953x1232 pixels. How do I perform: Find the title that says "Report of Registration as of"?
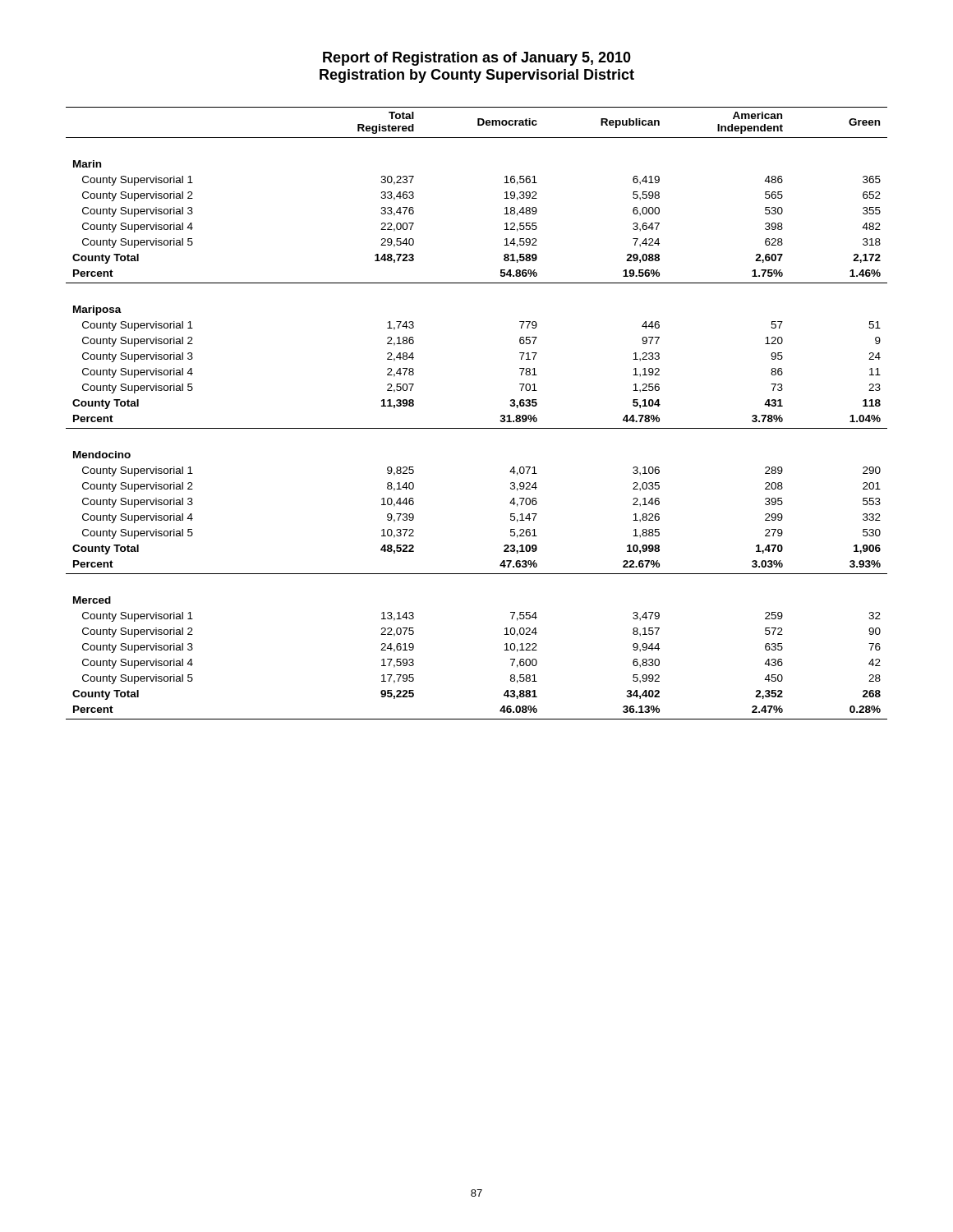click(476, 67)
